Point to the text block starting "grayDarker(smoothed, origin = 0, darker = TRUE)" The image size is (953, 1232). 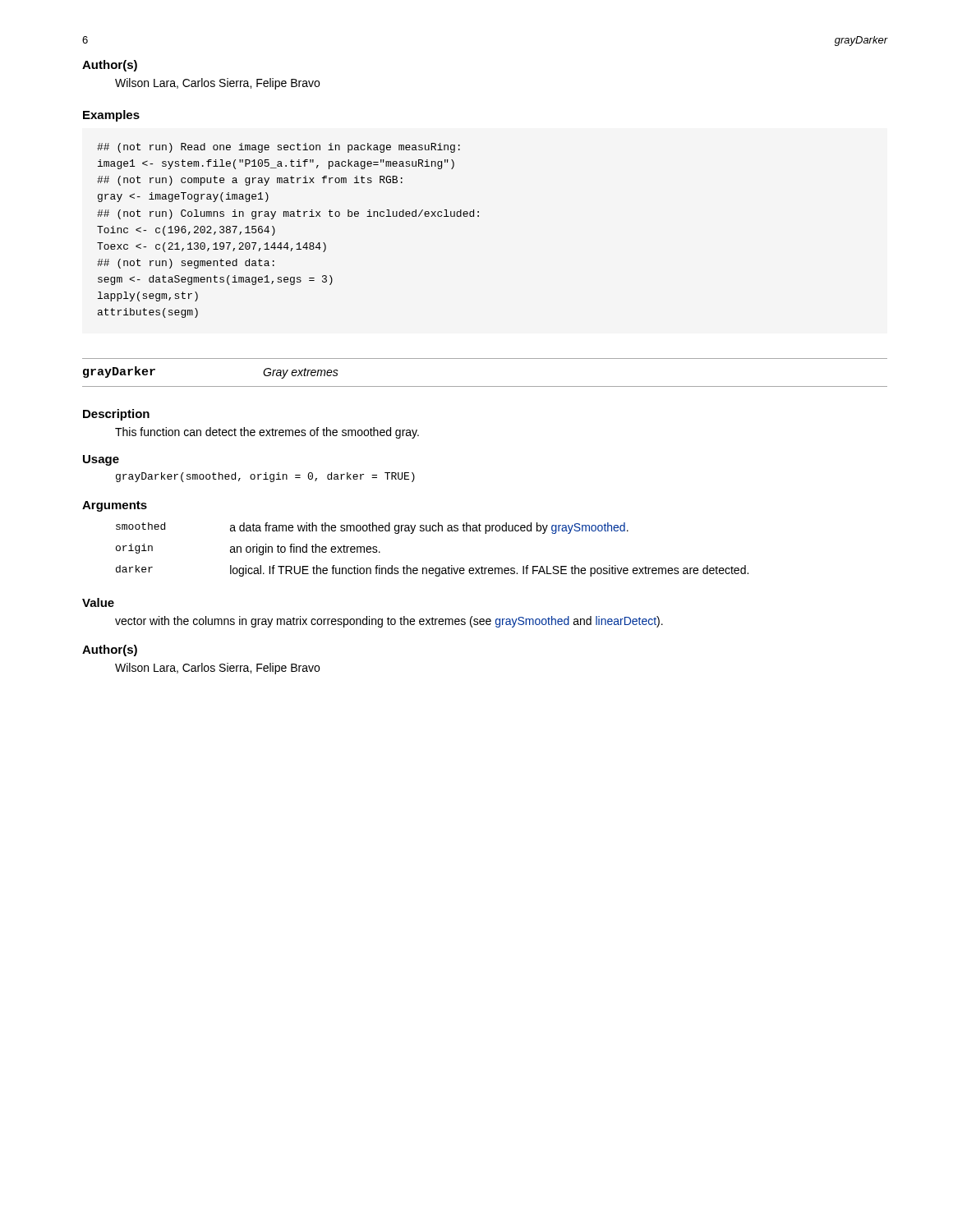[x=266, y=476]
